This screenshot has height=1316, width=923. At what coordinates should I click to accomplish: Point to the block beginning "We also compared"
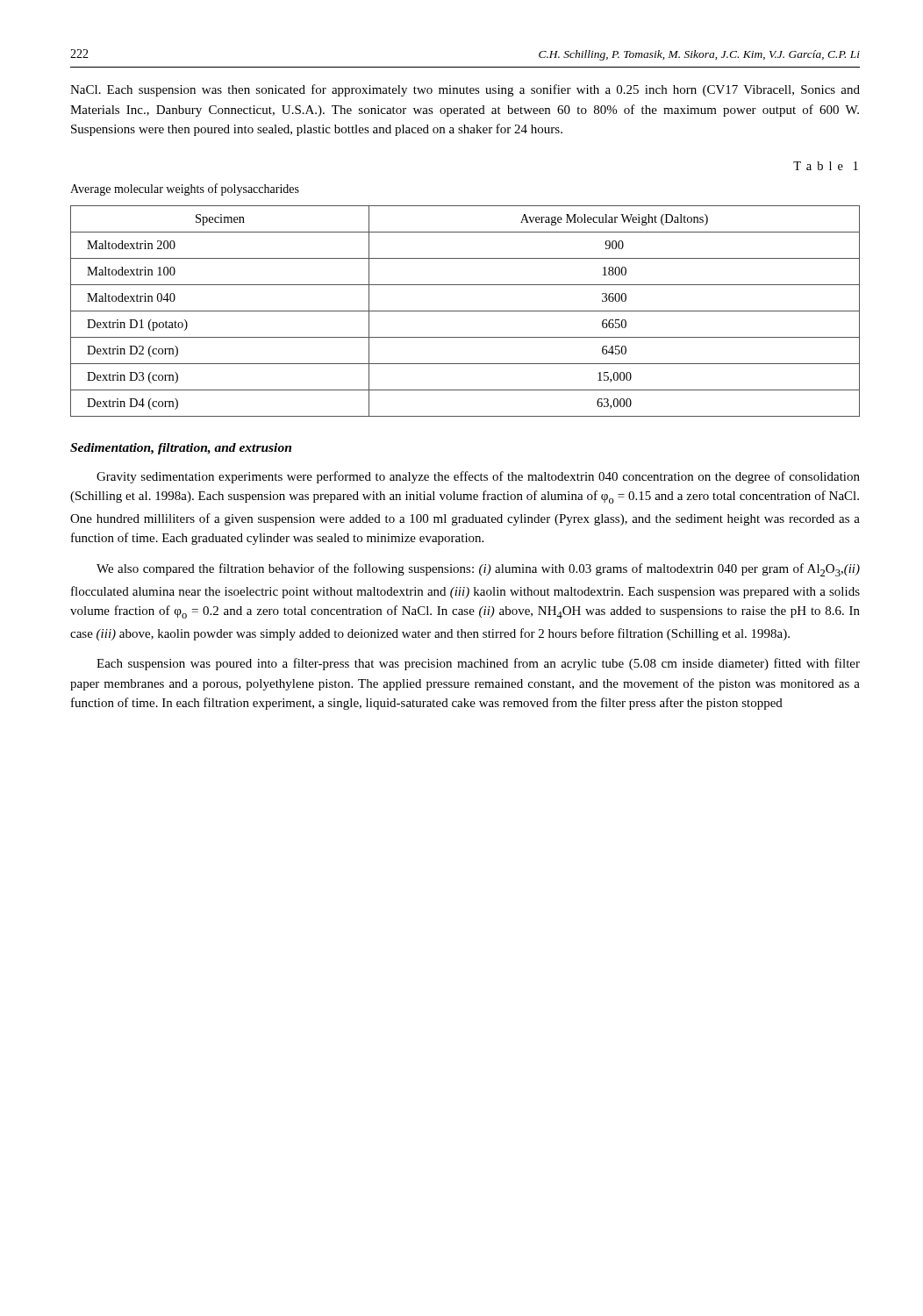pos(465,601)
